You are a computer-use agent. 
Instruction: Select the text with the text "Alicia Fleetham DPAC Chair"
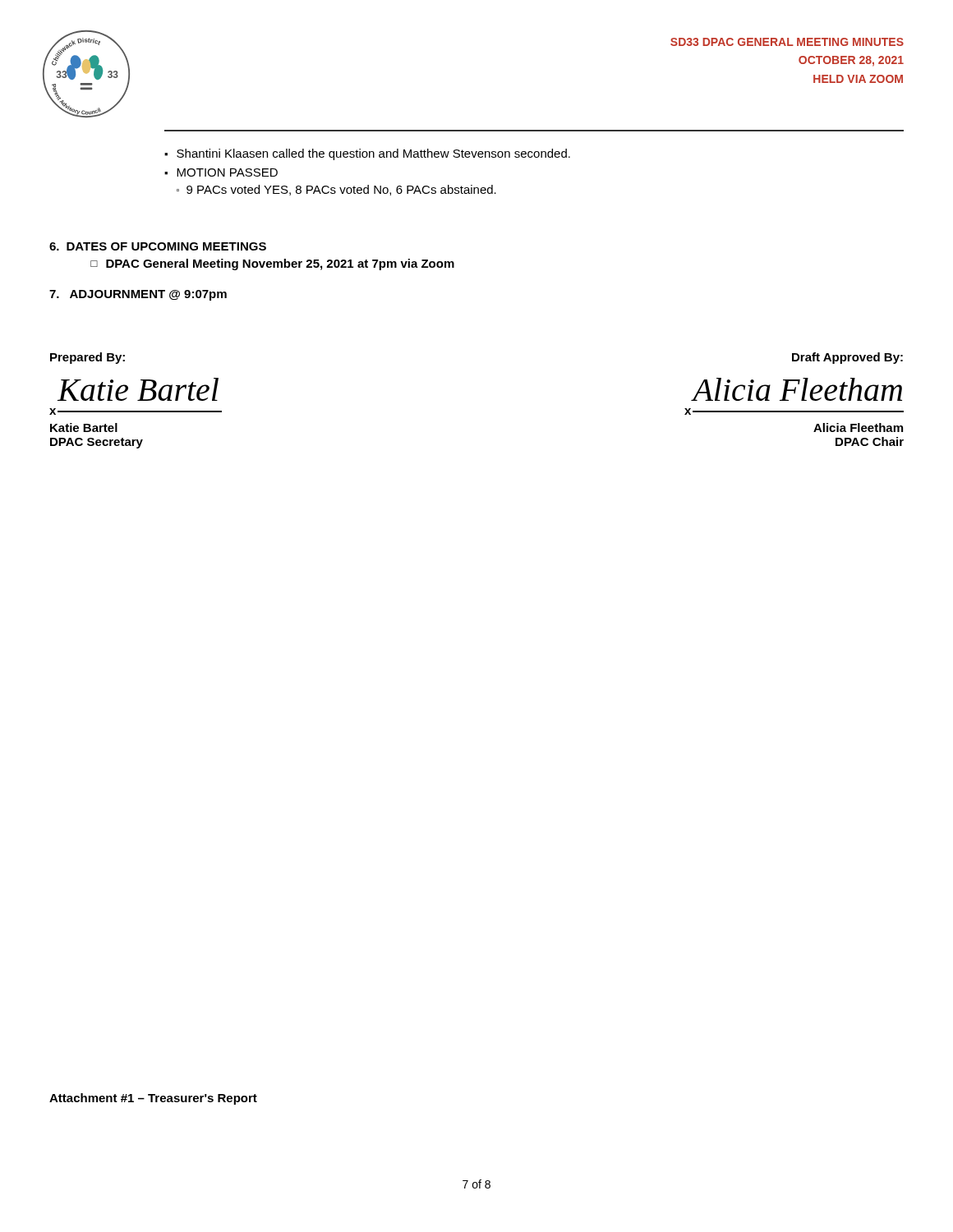858,428
